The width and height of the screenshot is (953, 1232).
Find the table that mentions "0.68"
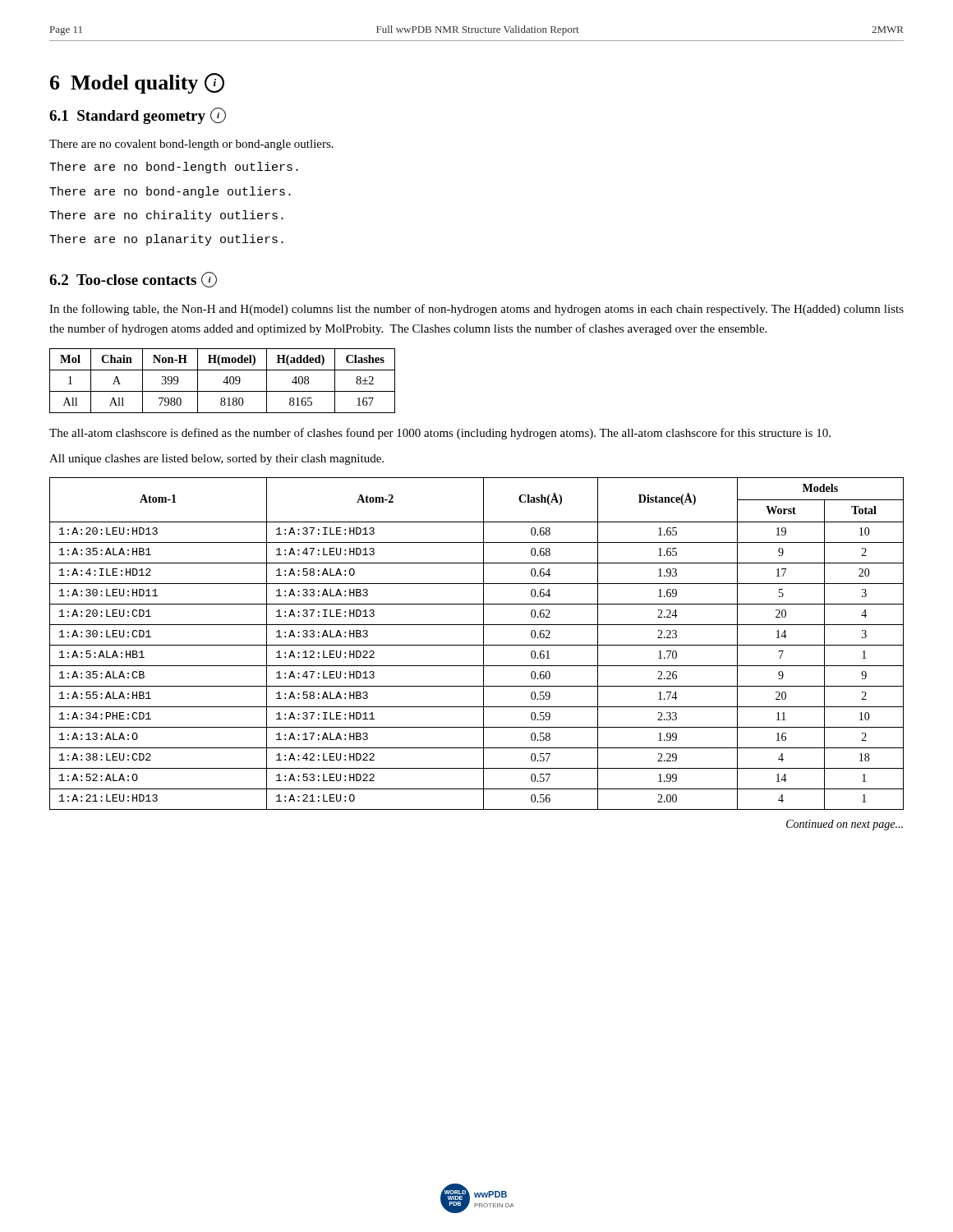476,643
